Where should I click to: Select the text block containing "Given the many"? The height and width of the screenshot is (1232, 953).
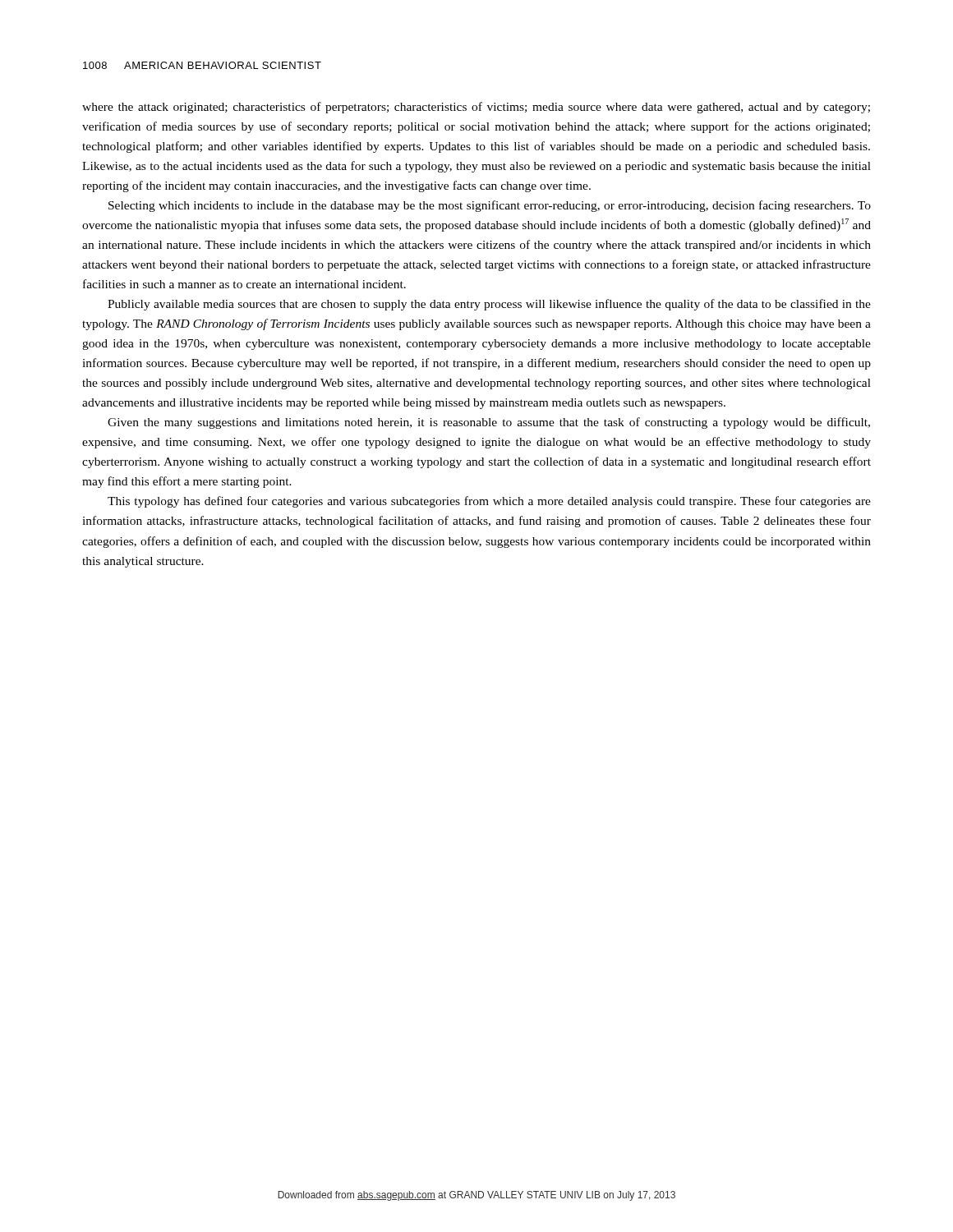pyautogui.click(x=476, y=452)
